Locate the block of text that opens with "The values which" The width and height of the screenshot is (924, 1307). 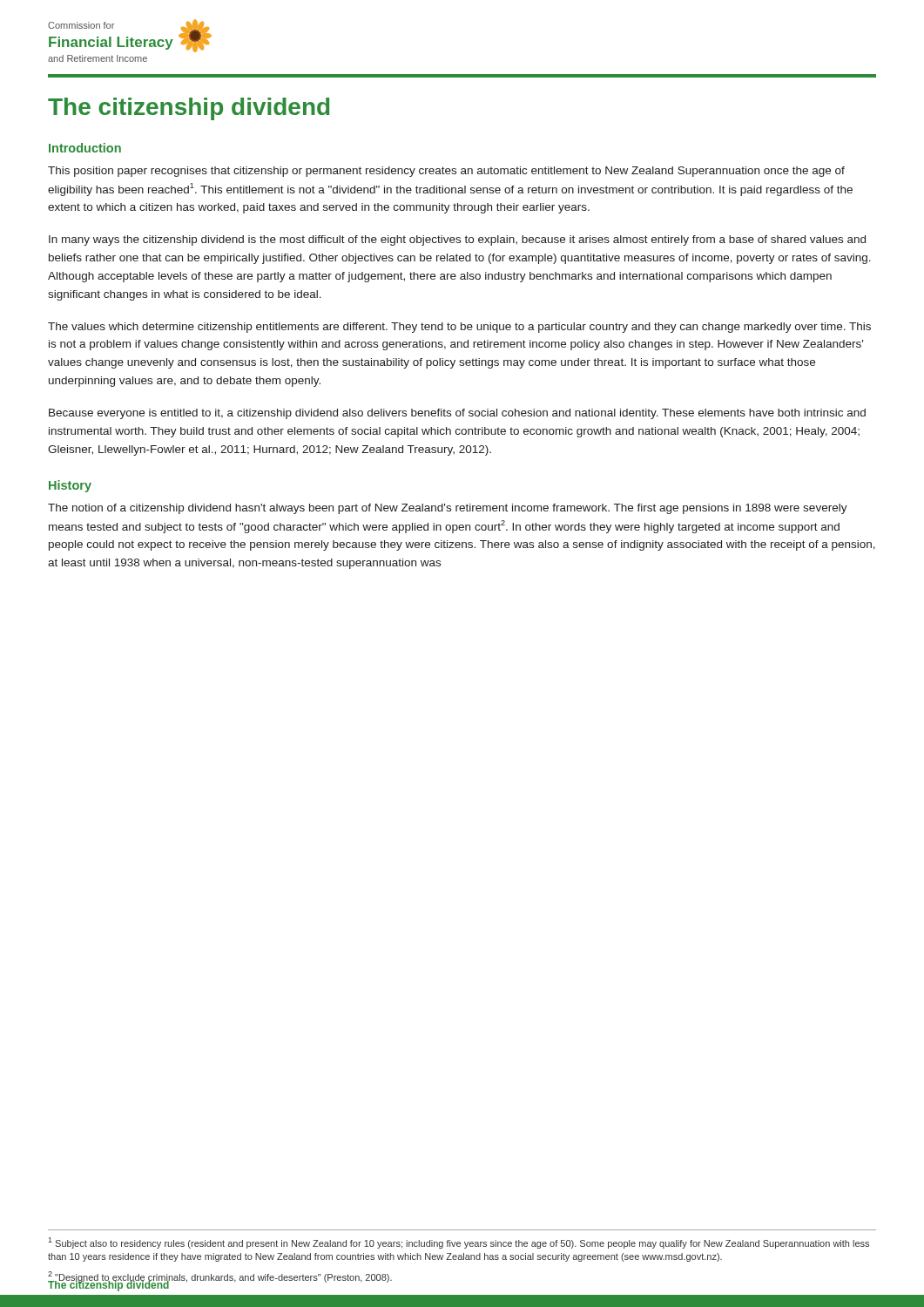462,354
